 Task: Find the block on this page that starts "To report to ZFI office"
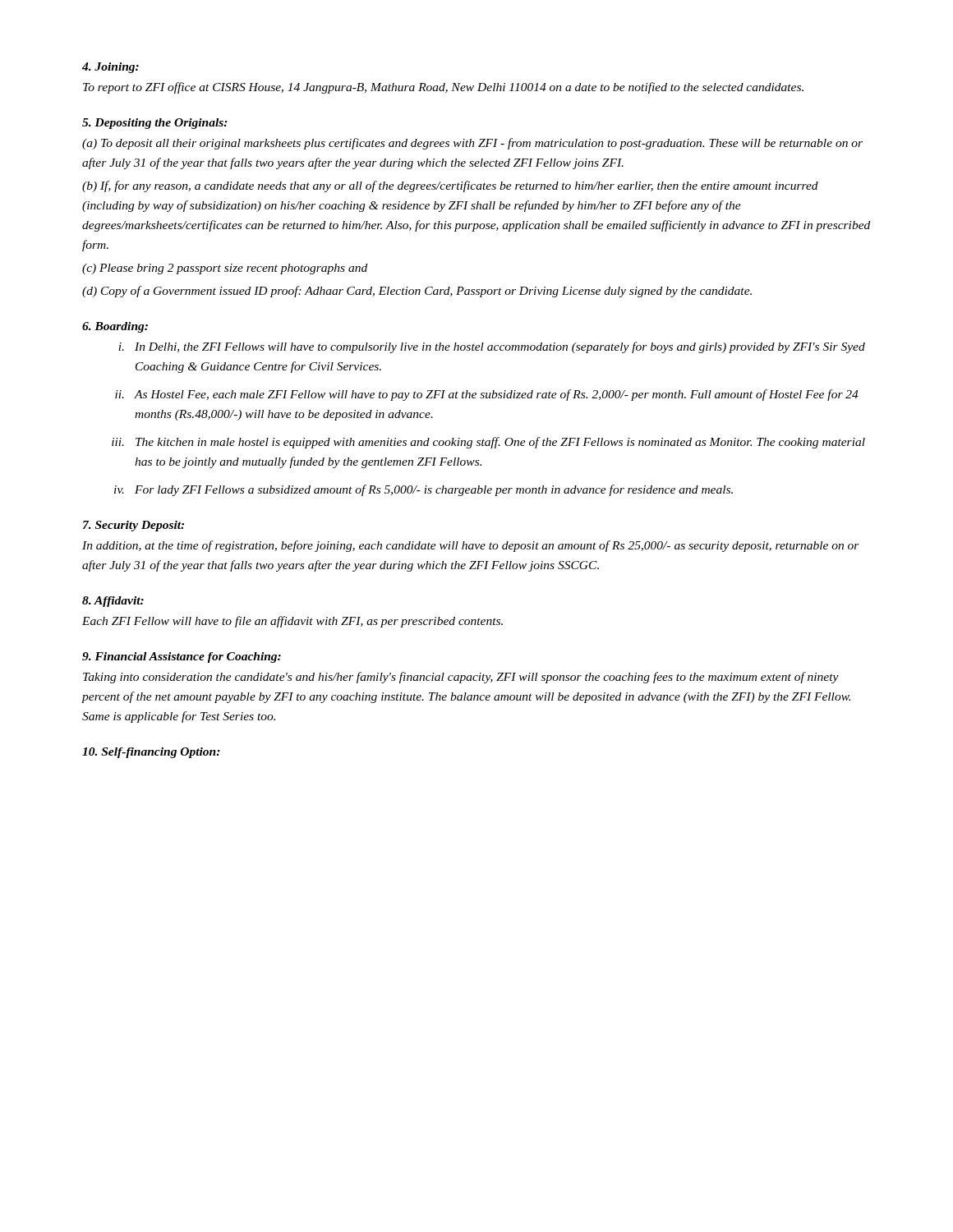443,87
